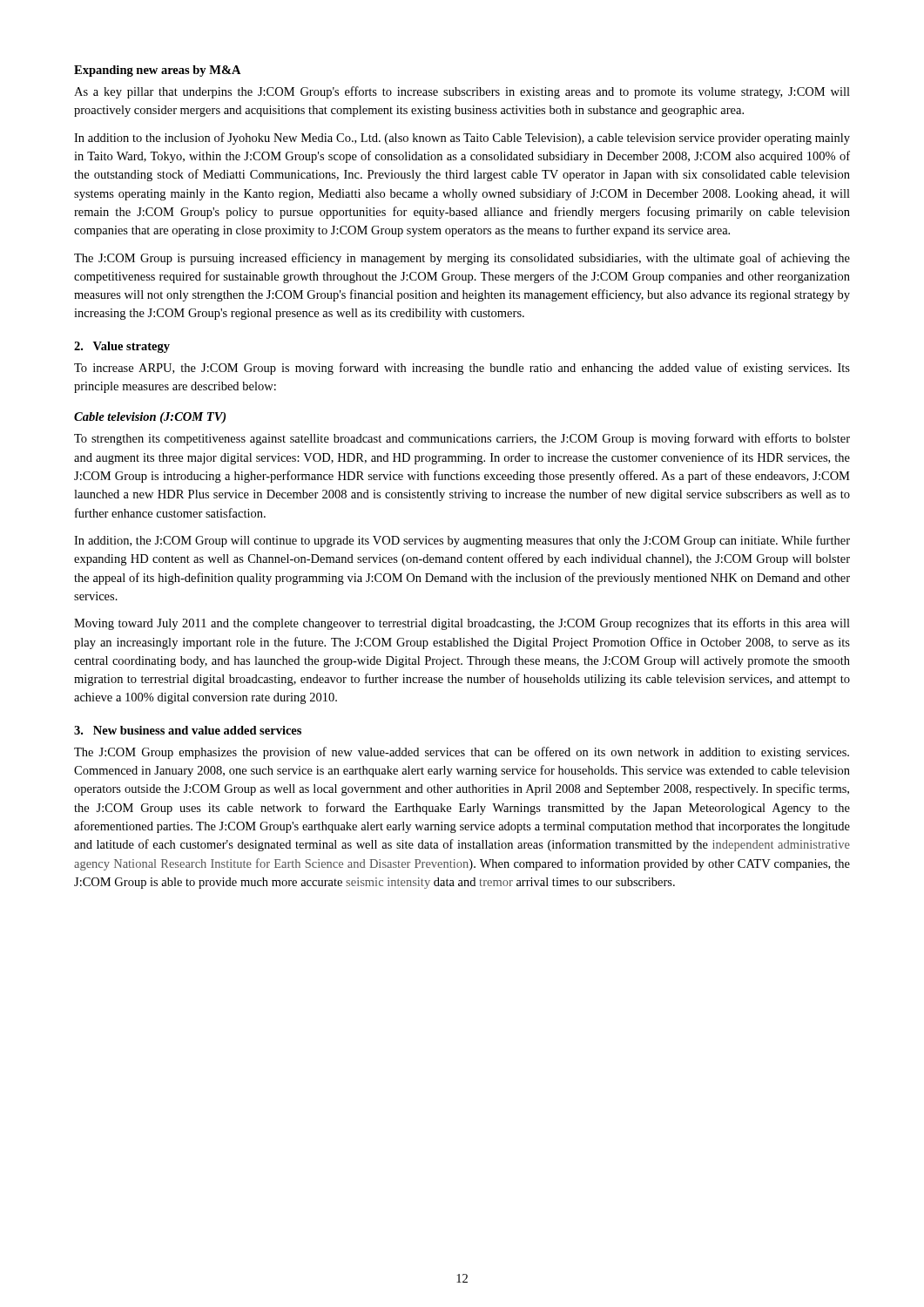
Task: Find the section header that says "Expanding new areas by M&A"
Action: (157, 70)
